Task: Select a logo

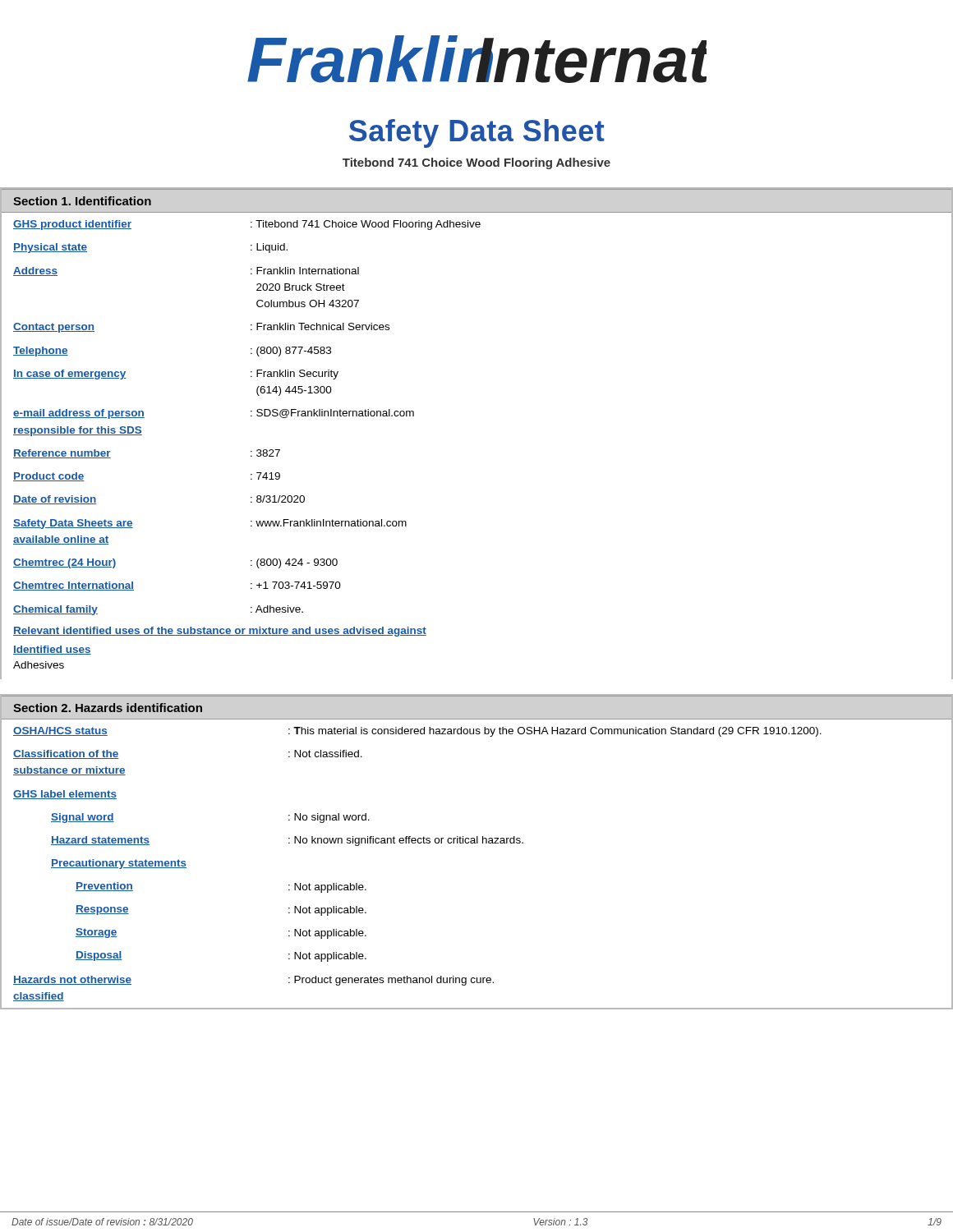Action: coord(476,54)
